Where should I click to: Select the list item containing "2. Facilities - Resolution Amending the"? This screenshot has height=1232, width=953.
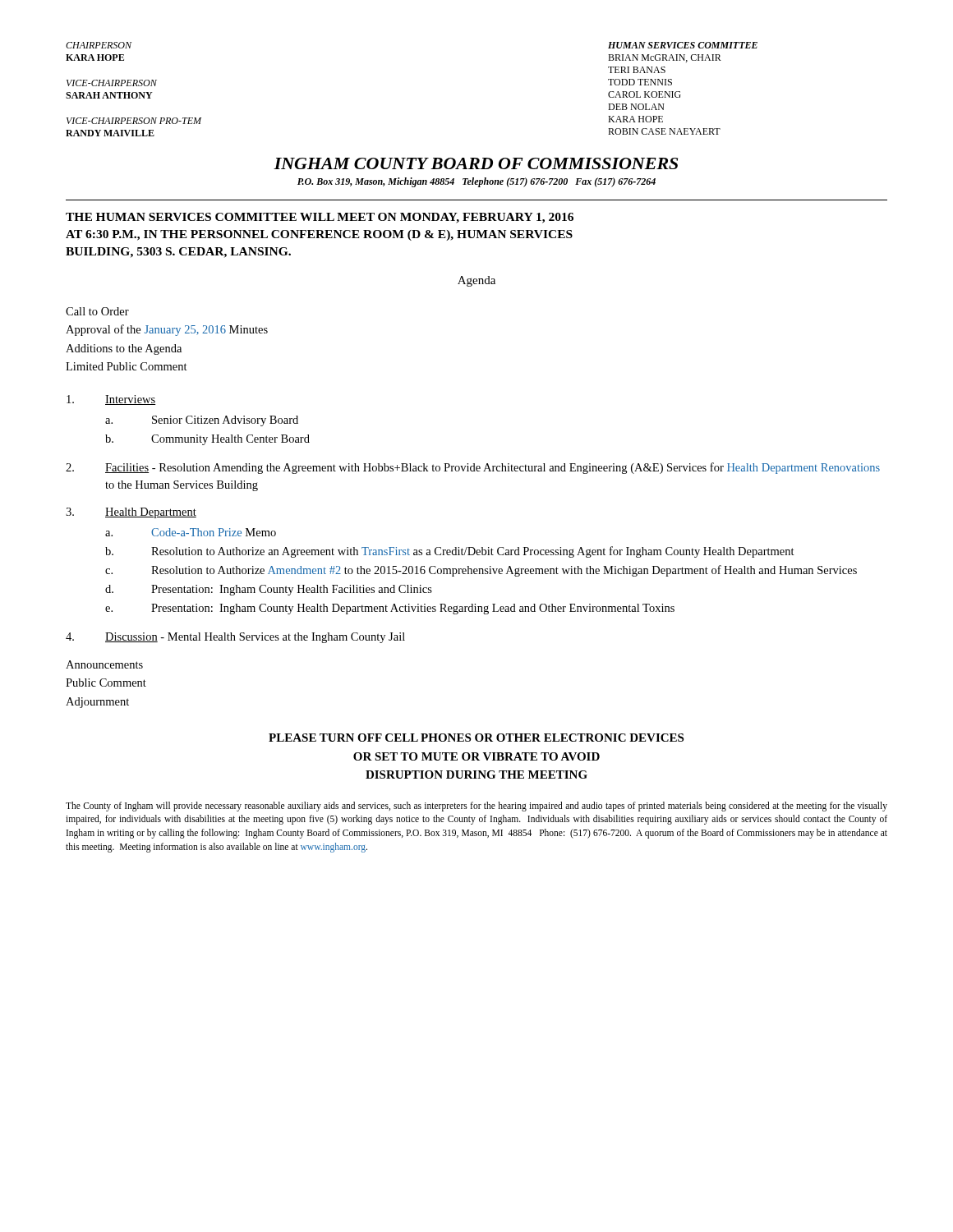pos(476,476)
